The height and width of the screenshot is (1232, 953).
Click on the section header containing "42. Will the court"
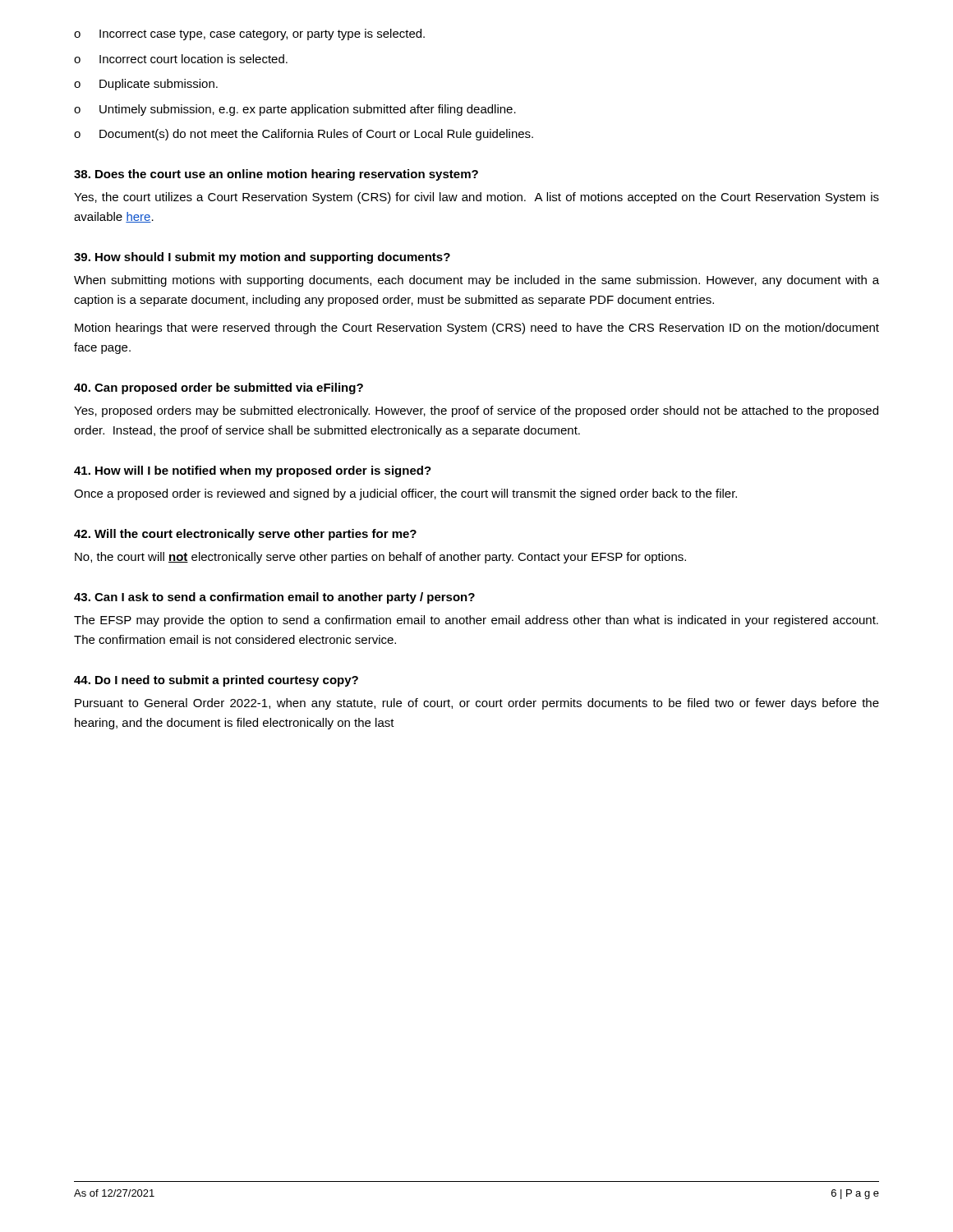point(245,533)
